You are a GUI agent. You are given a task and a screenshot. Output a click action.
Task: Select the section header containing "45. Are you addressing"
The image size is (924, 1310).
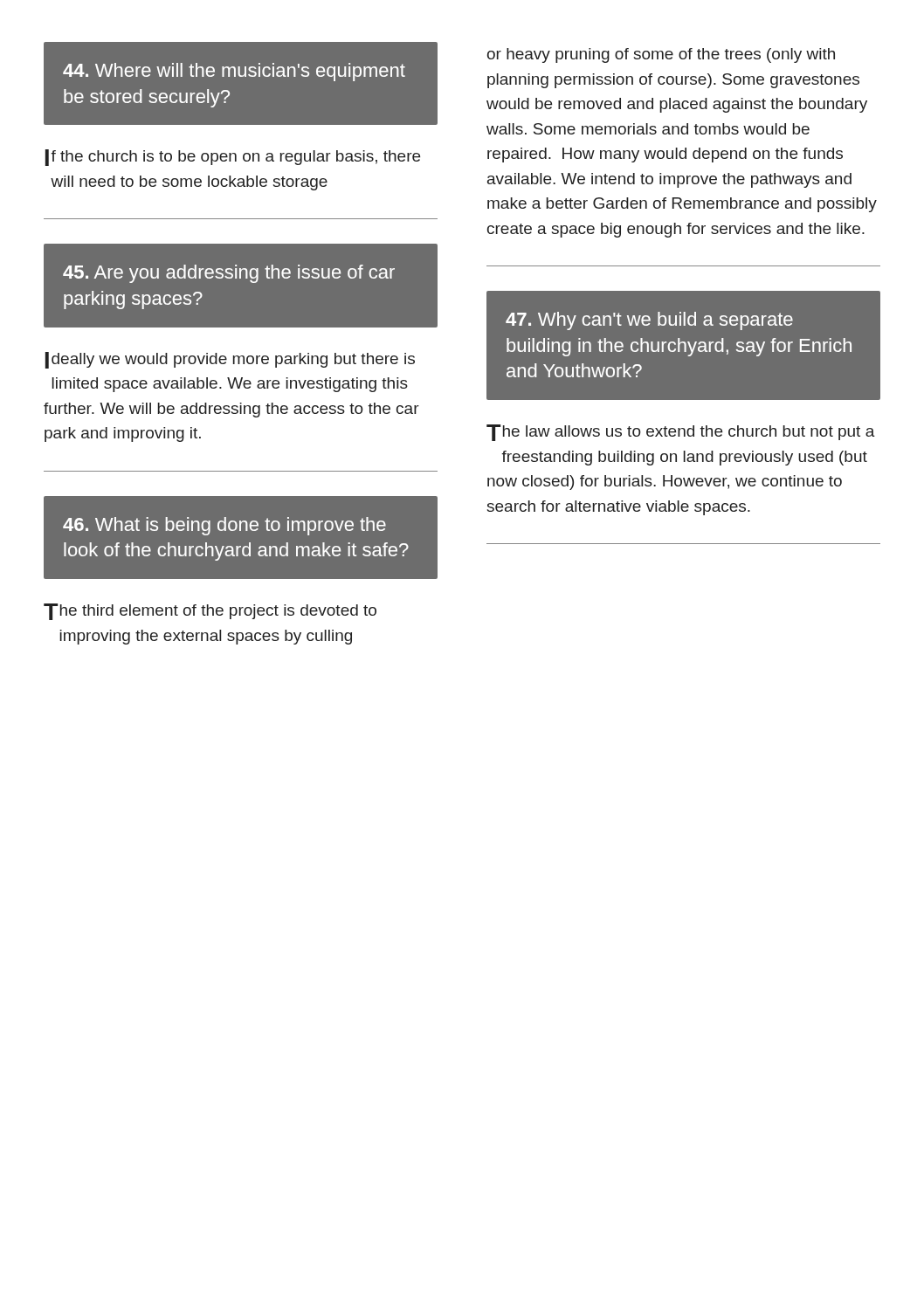pos(229,285)
